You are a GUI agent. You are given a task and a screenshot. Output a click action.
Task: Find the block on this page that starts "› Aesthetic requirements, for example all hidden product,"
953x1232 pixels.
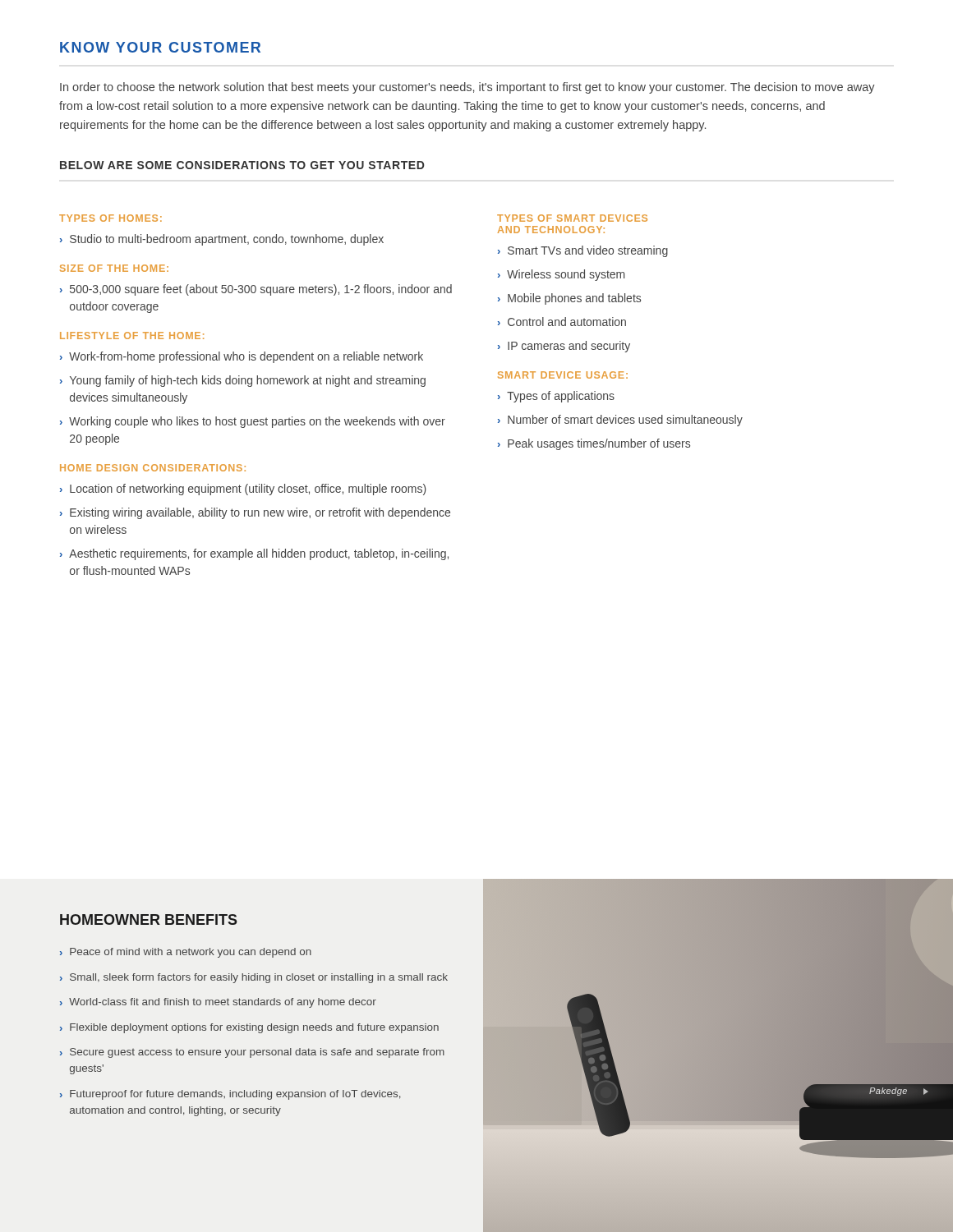(x=258, y=562)
